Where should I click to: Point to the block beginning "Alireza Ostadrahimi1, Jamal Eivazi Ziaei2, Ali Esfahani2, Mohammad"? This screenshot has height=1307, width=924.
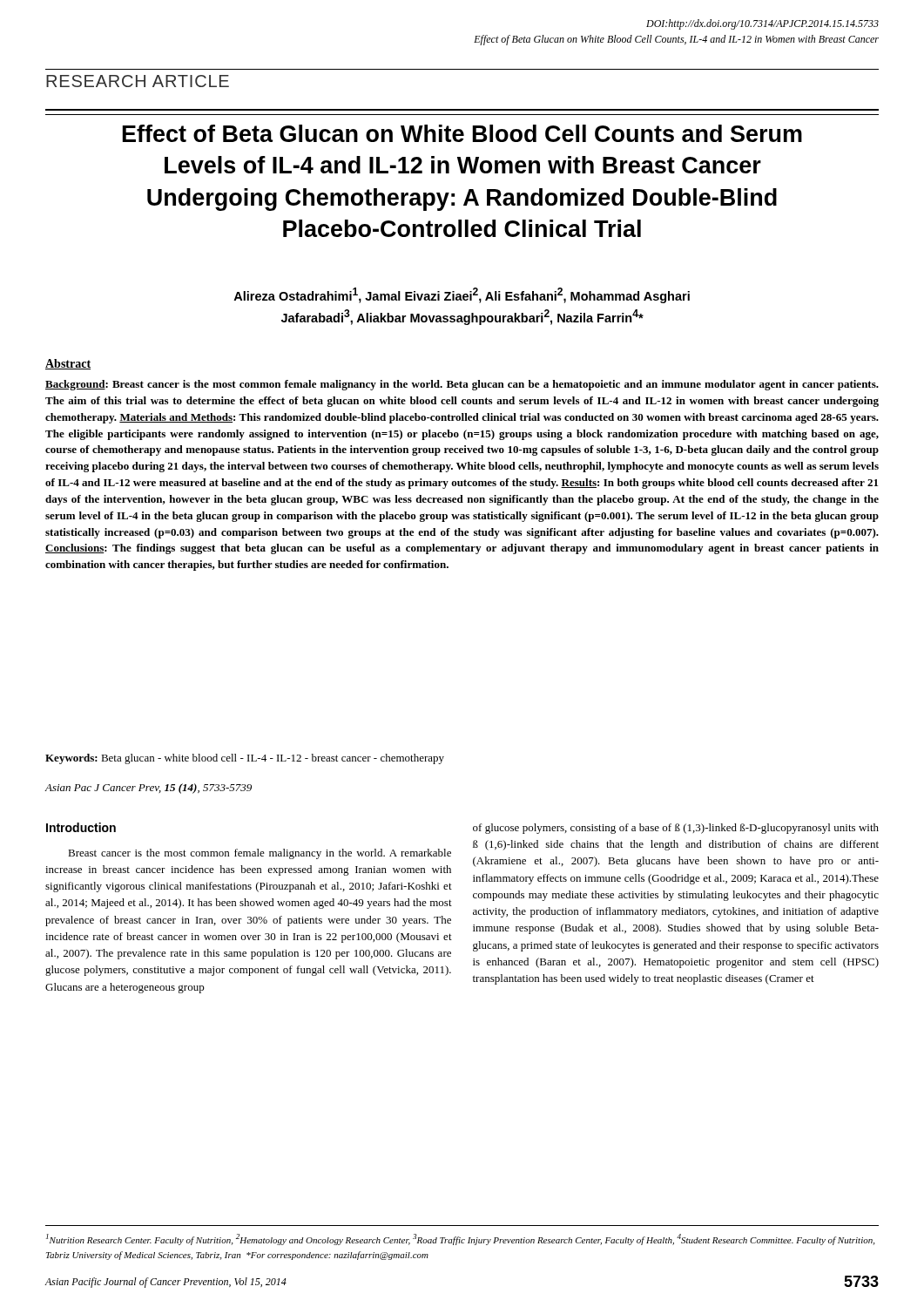(x=462, y=306)
